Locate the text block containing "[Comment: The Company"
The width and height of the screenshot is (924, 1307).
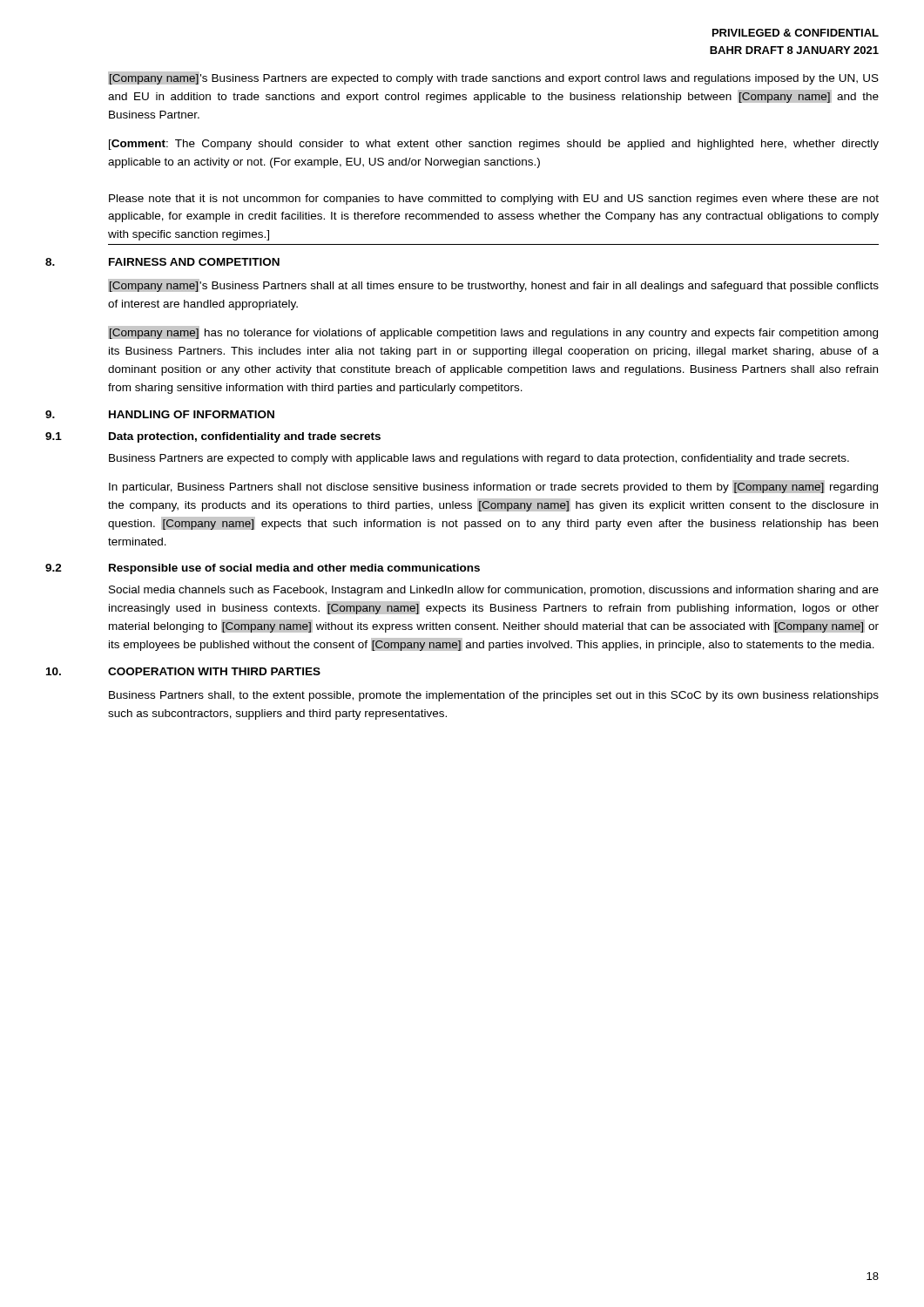coord(493,189)
